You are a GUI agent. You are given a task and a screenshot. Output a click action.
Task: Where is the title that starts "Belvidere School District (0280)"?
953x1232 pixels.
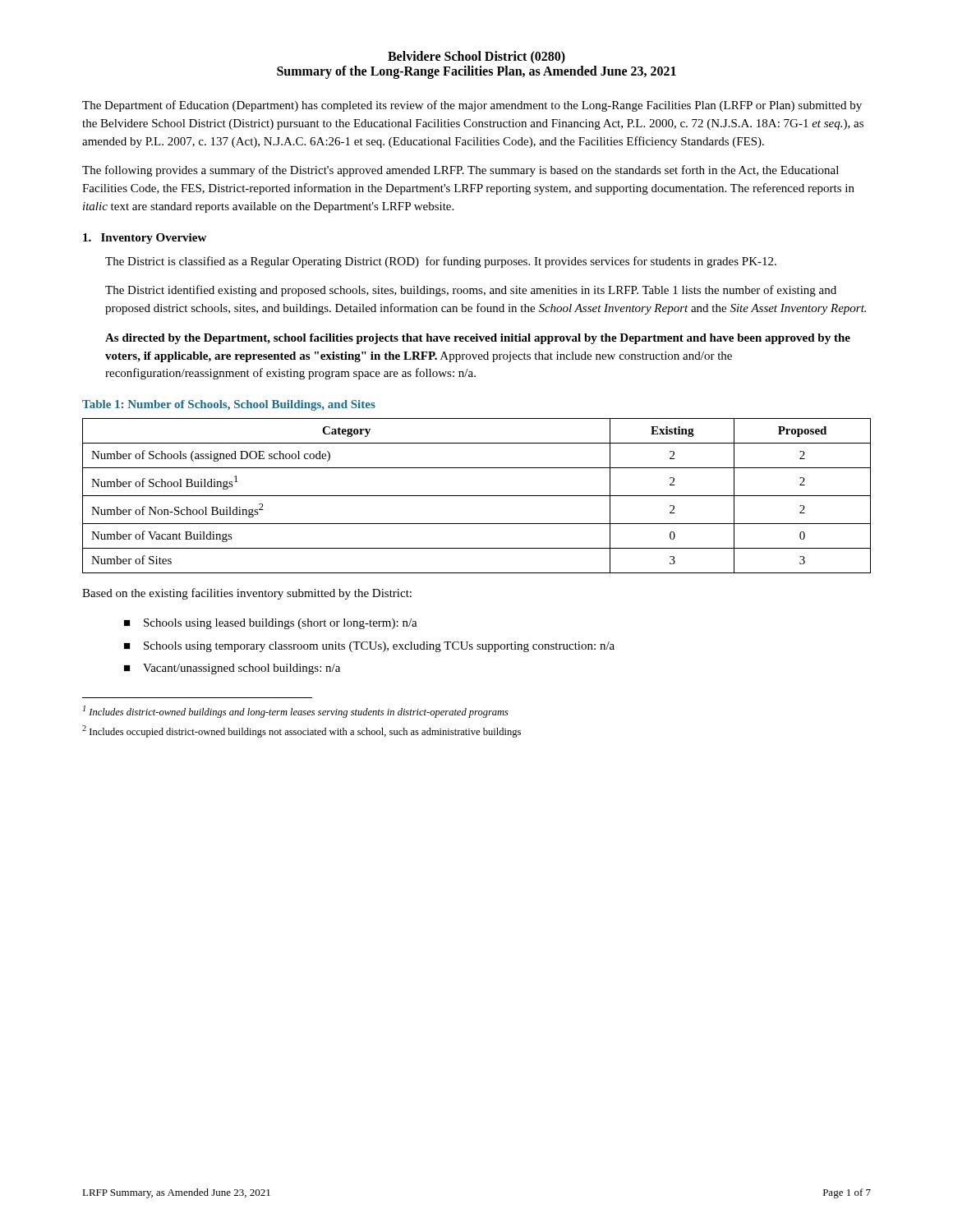[476, 64]
